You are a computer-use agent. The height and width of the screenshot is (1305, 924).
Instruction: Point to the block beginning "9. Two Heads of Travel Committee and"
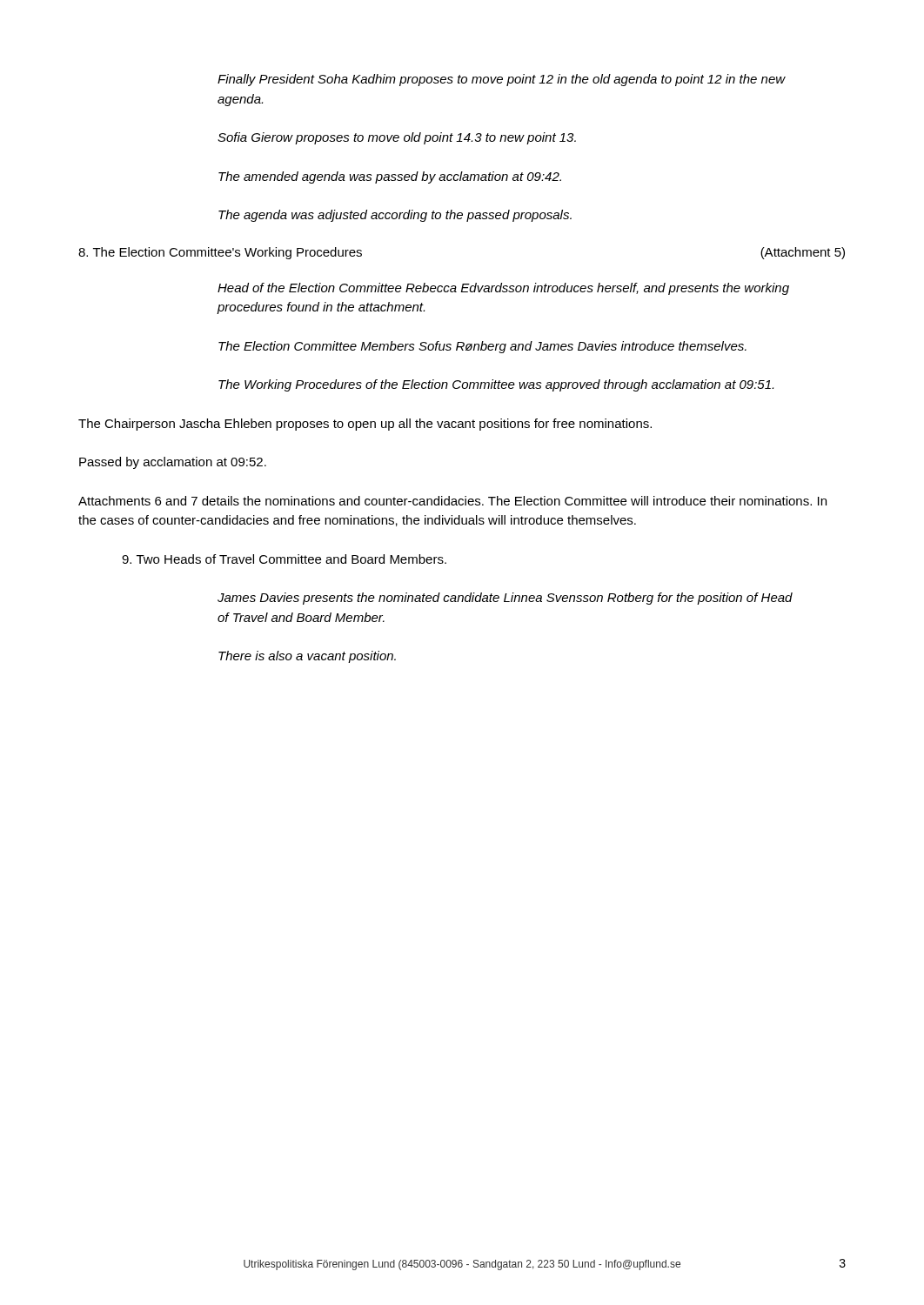pos(284,559)
